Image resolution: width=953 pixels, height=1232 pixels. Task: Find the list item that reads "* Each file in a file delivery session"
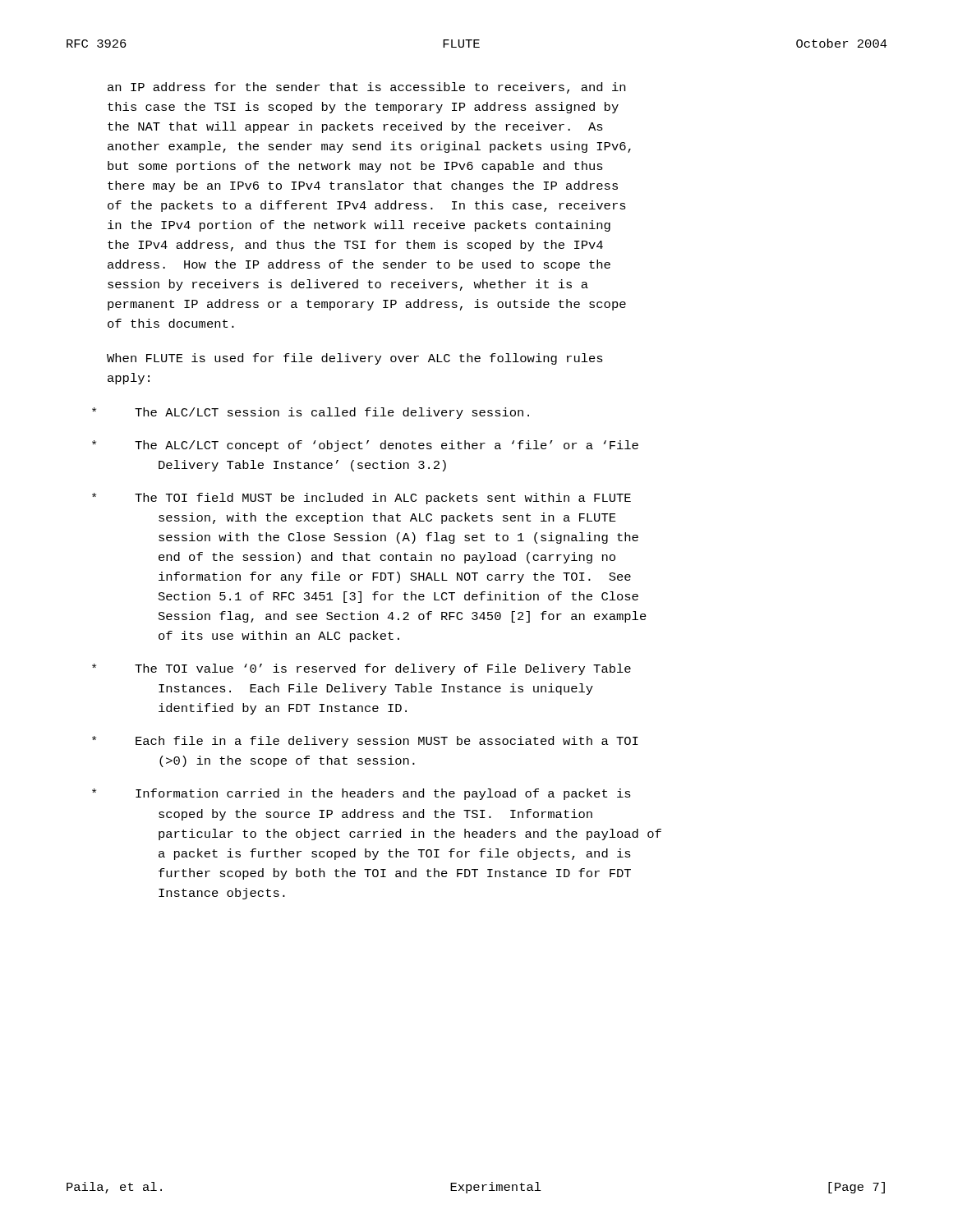(x=489, y=752)
